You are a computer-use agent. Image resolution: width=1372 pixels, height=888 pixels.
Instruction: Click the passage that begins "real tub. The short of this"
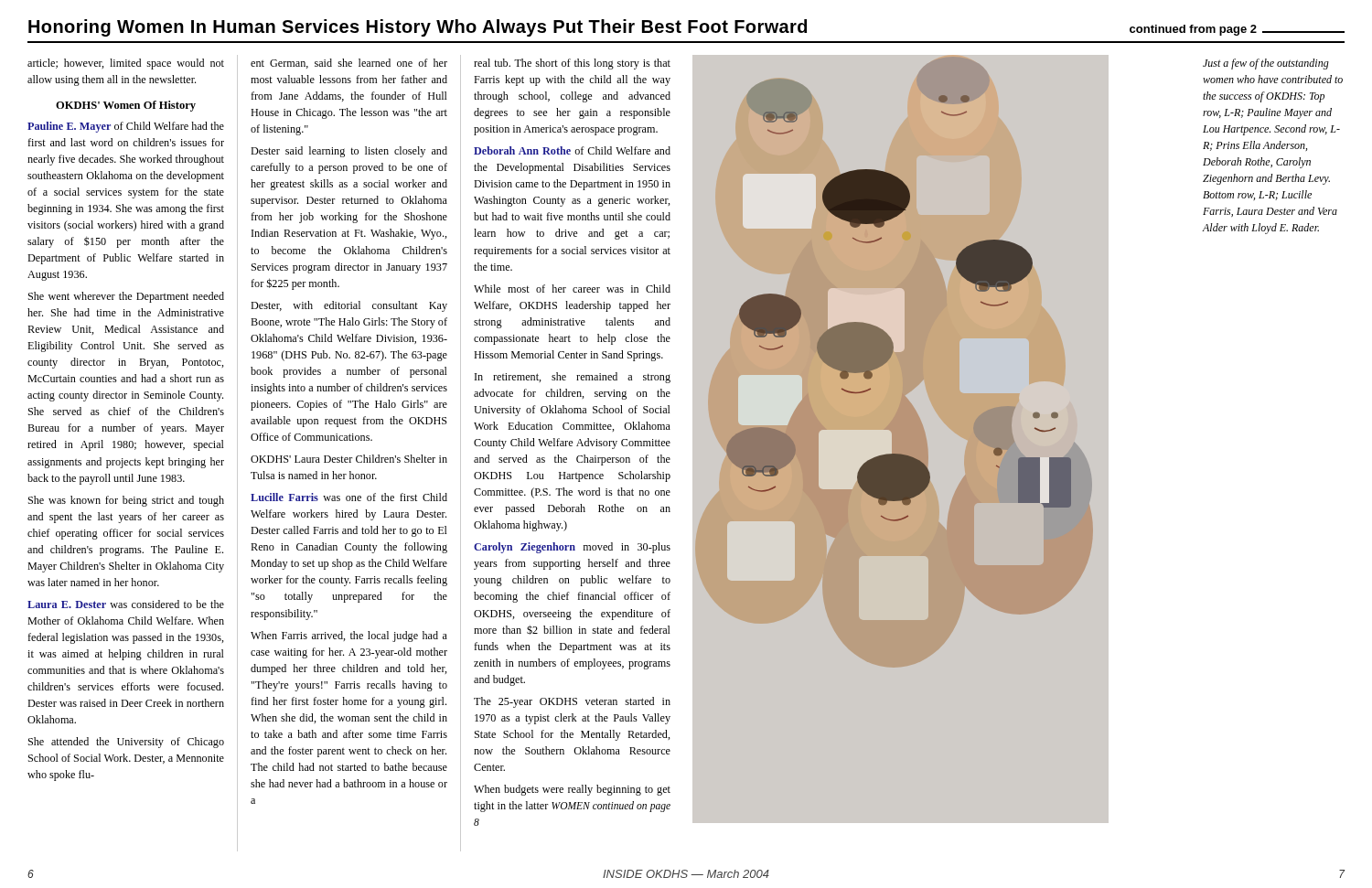pyautogui.click(x=572, y=443)
